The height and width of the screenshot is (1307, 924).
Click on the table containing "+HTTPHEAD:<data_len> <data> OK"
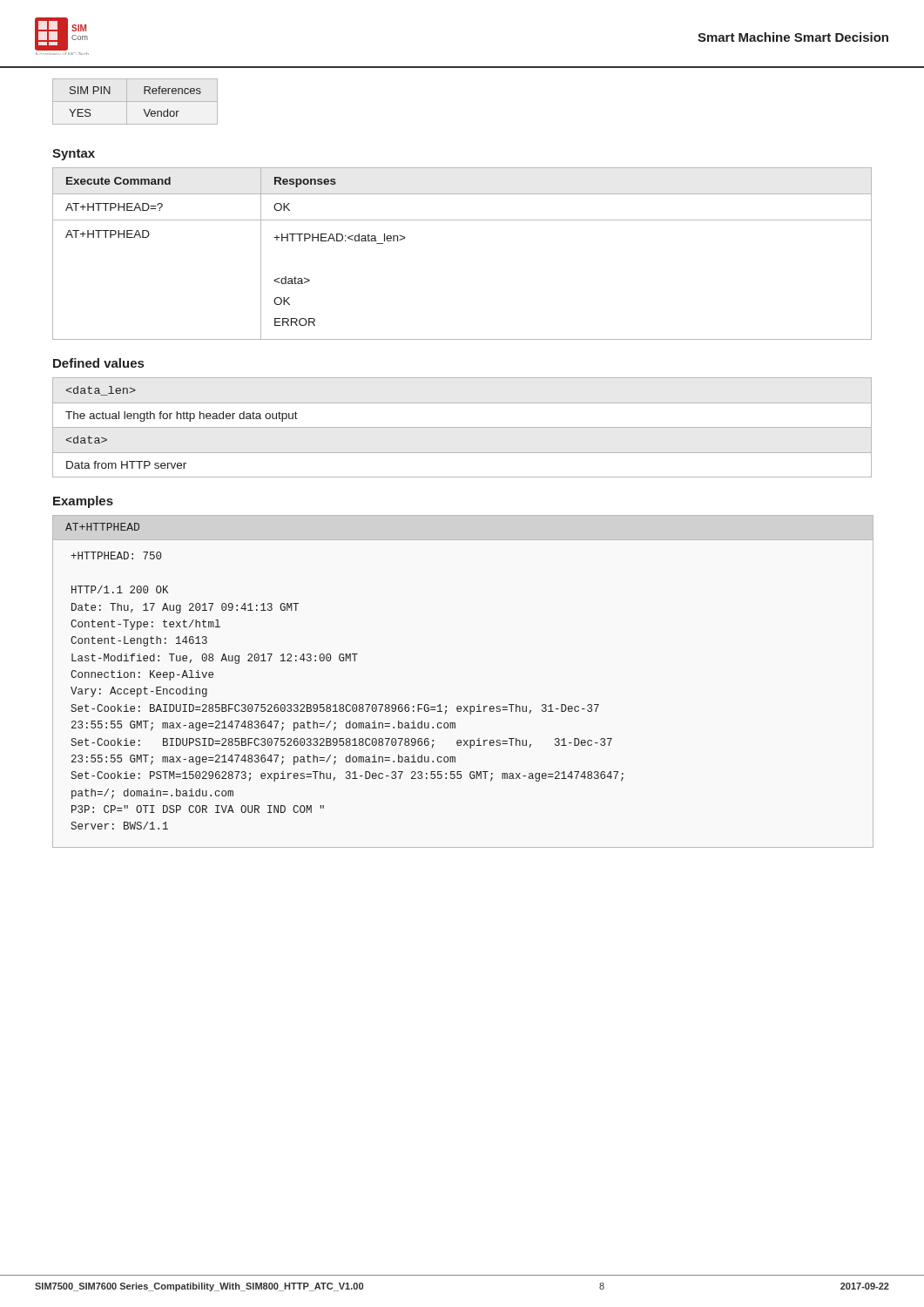click(462, 254)
